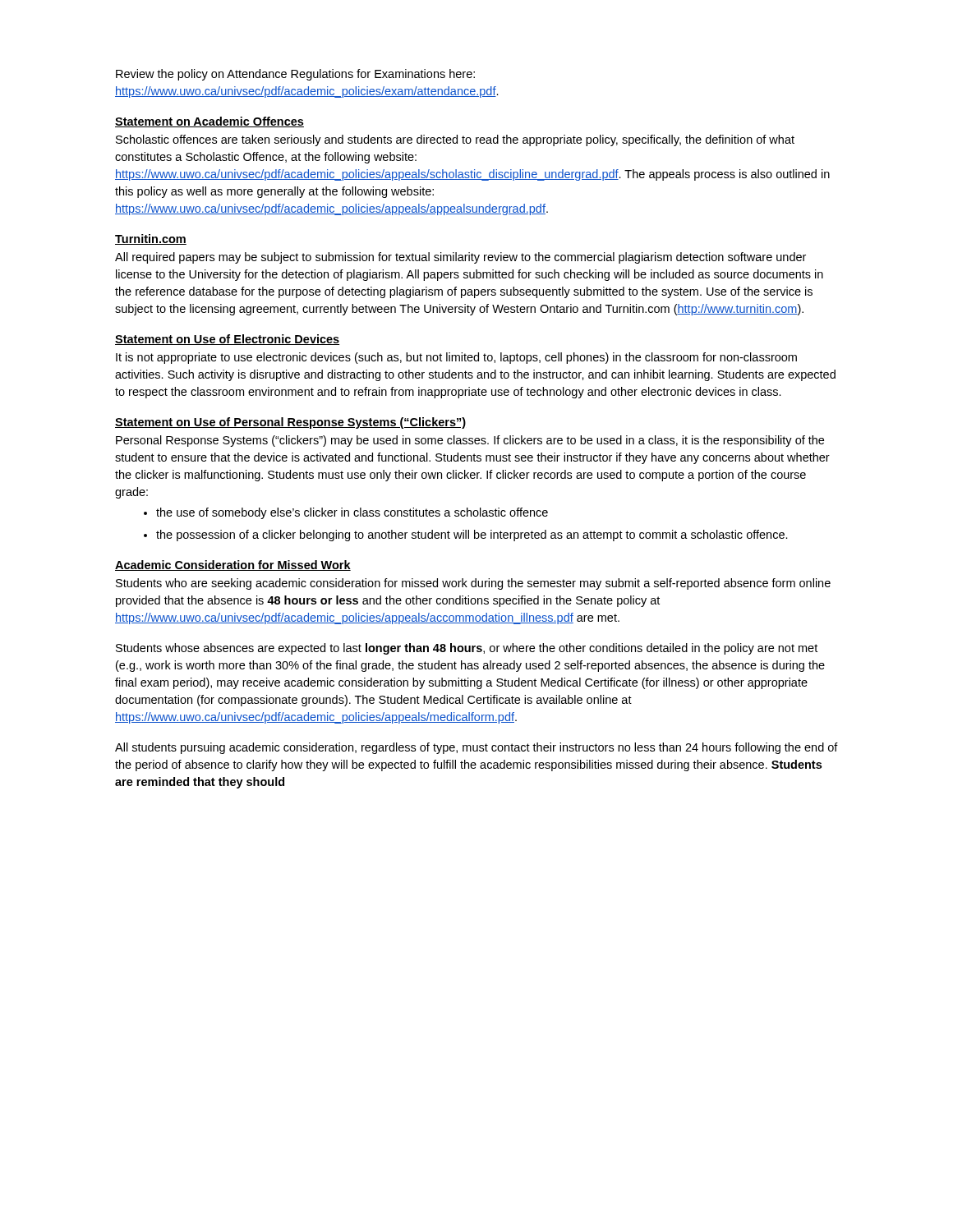Select the list item with the text "the use of somebody else’s"
Image resolution: width=953 pixels, height=1232 pixels.
pos(489,513)
